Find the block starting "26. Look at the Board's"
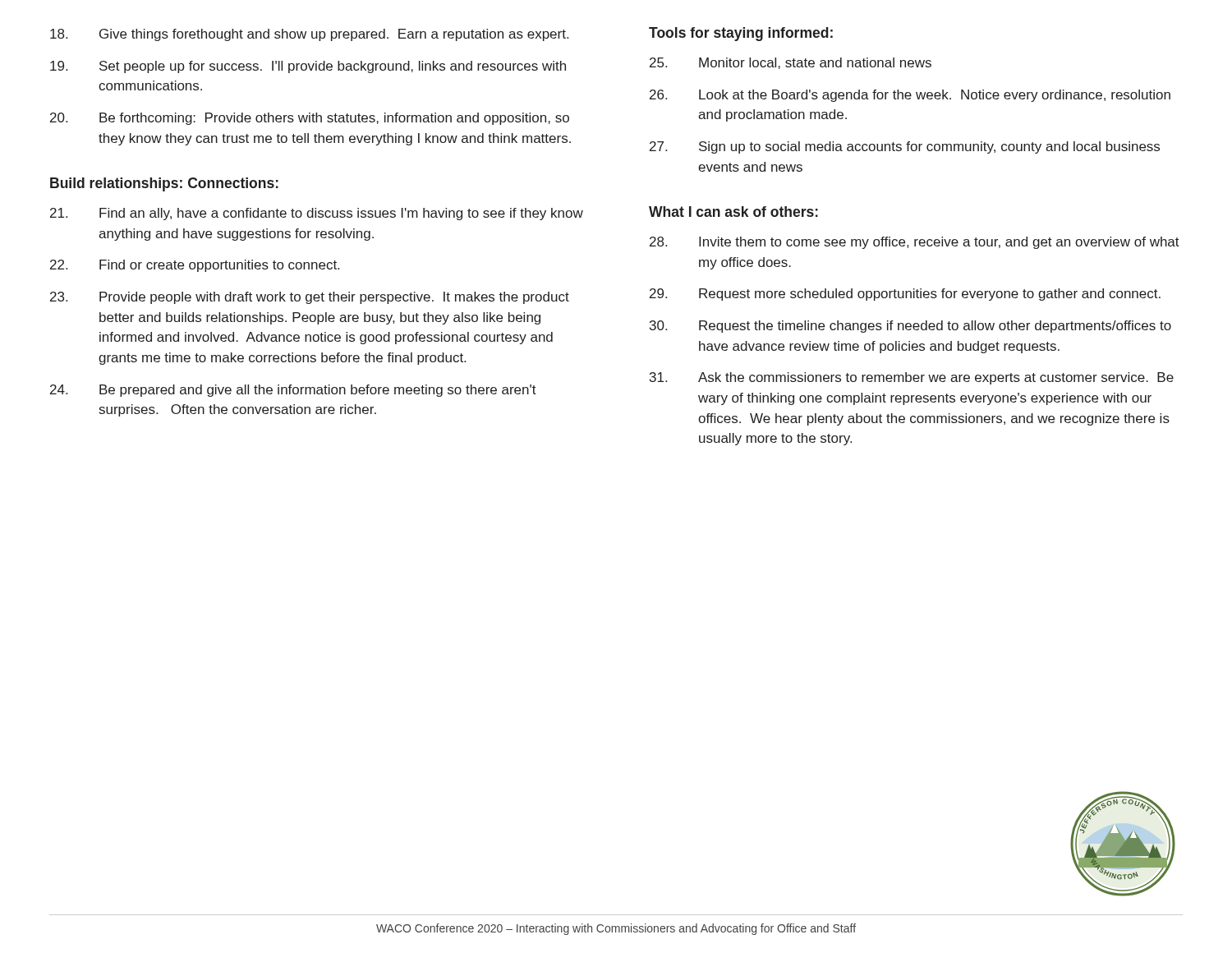Viewport: 1232px width, 953px height. pos(916,105)
